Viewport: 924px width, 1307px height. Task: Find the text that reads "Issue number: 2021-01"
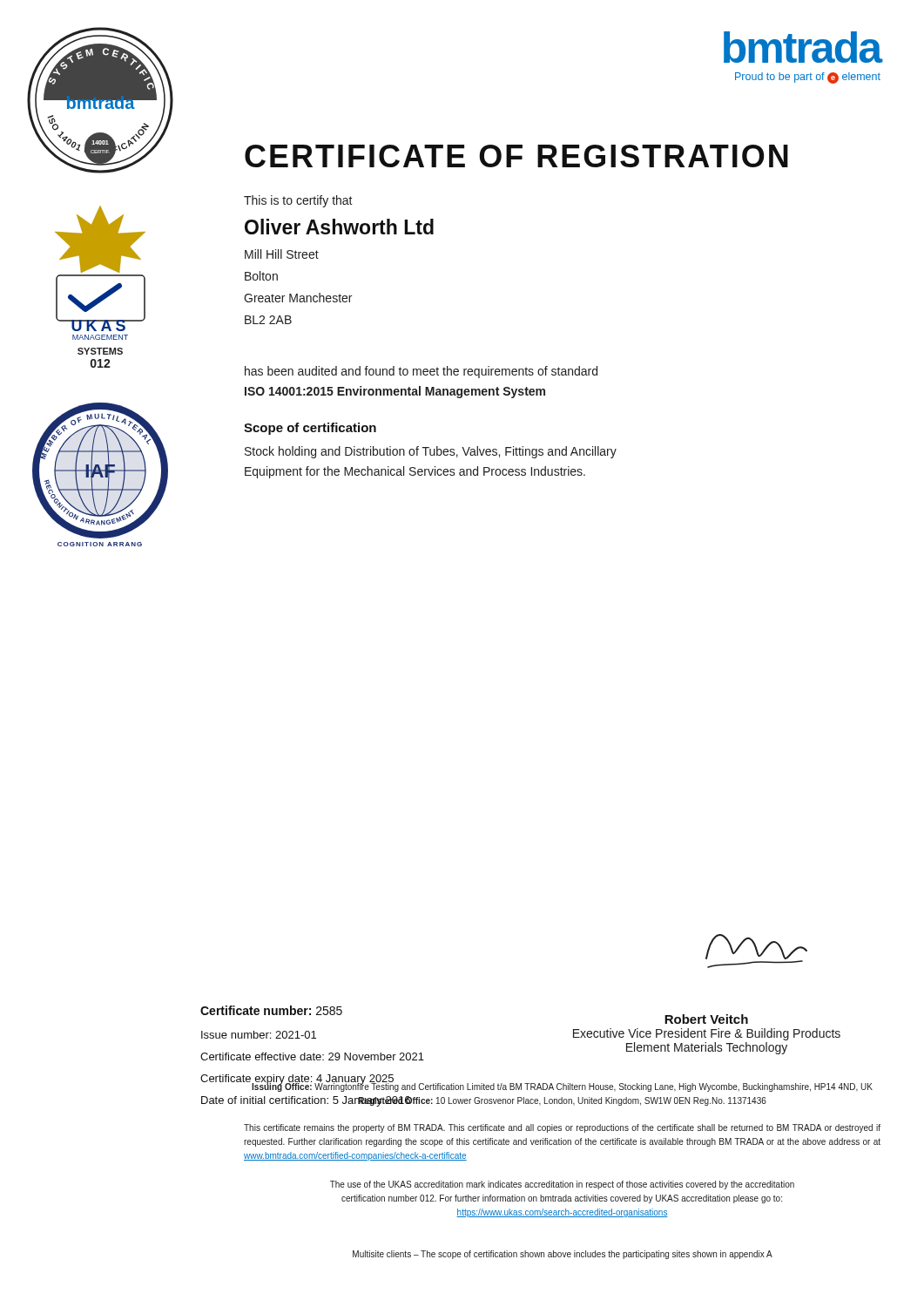259,1035
